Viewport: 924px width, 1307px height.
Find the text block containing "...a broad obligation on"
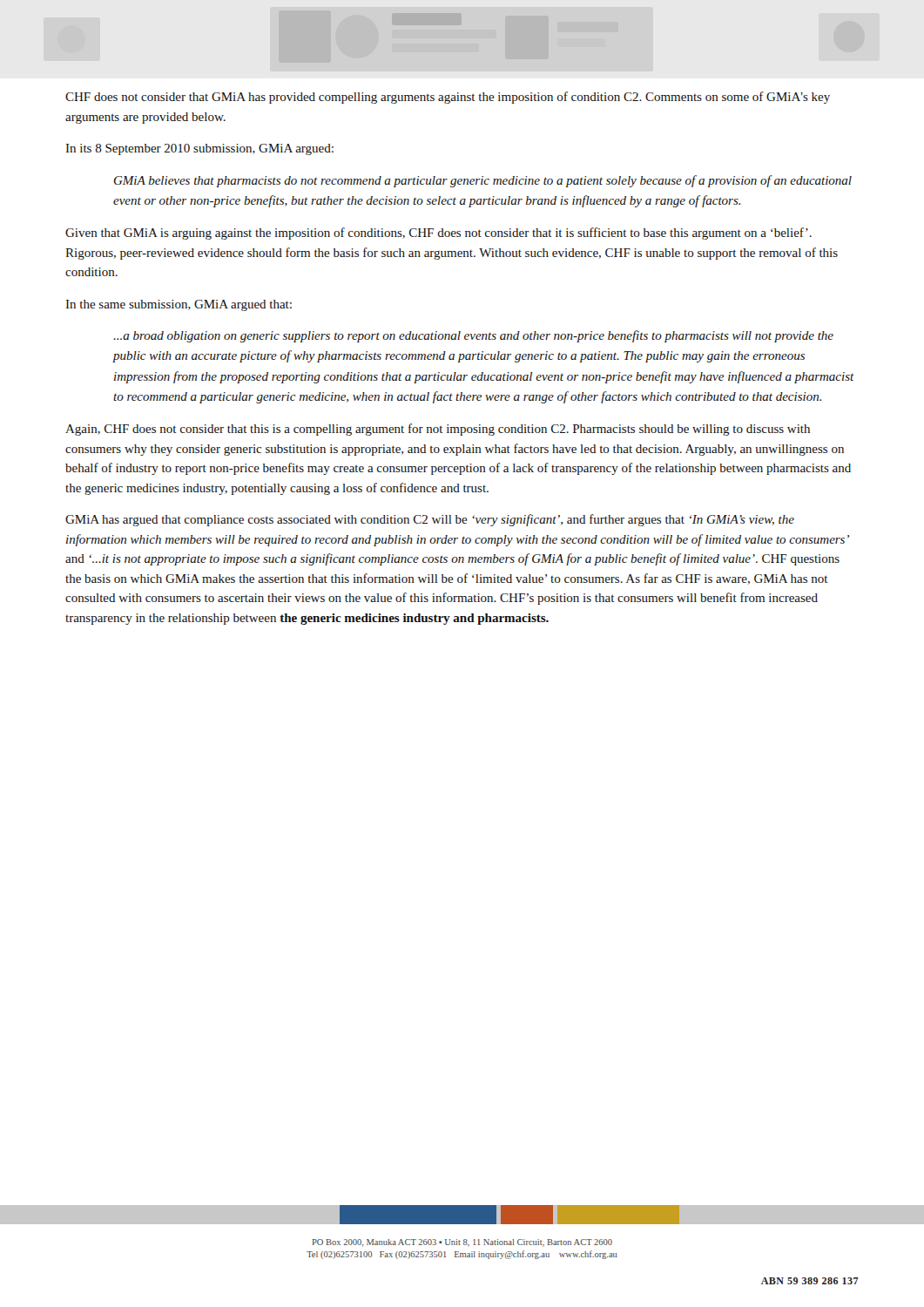click(483, 366)
